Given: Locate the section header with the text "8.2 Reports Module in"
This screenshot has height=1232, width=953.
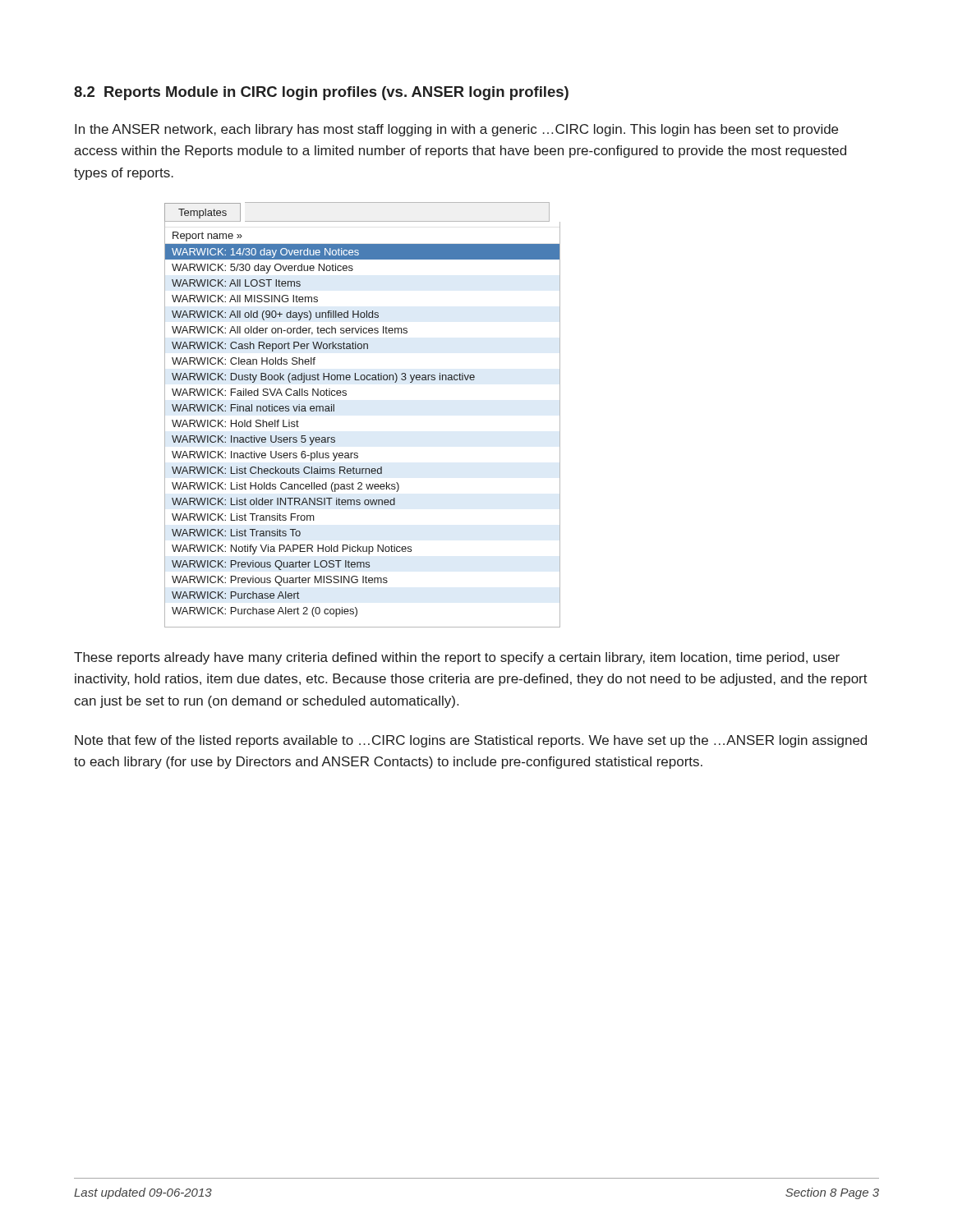Looking at the screenshot, I should (x=321, y=92).
